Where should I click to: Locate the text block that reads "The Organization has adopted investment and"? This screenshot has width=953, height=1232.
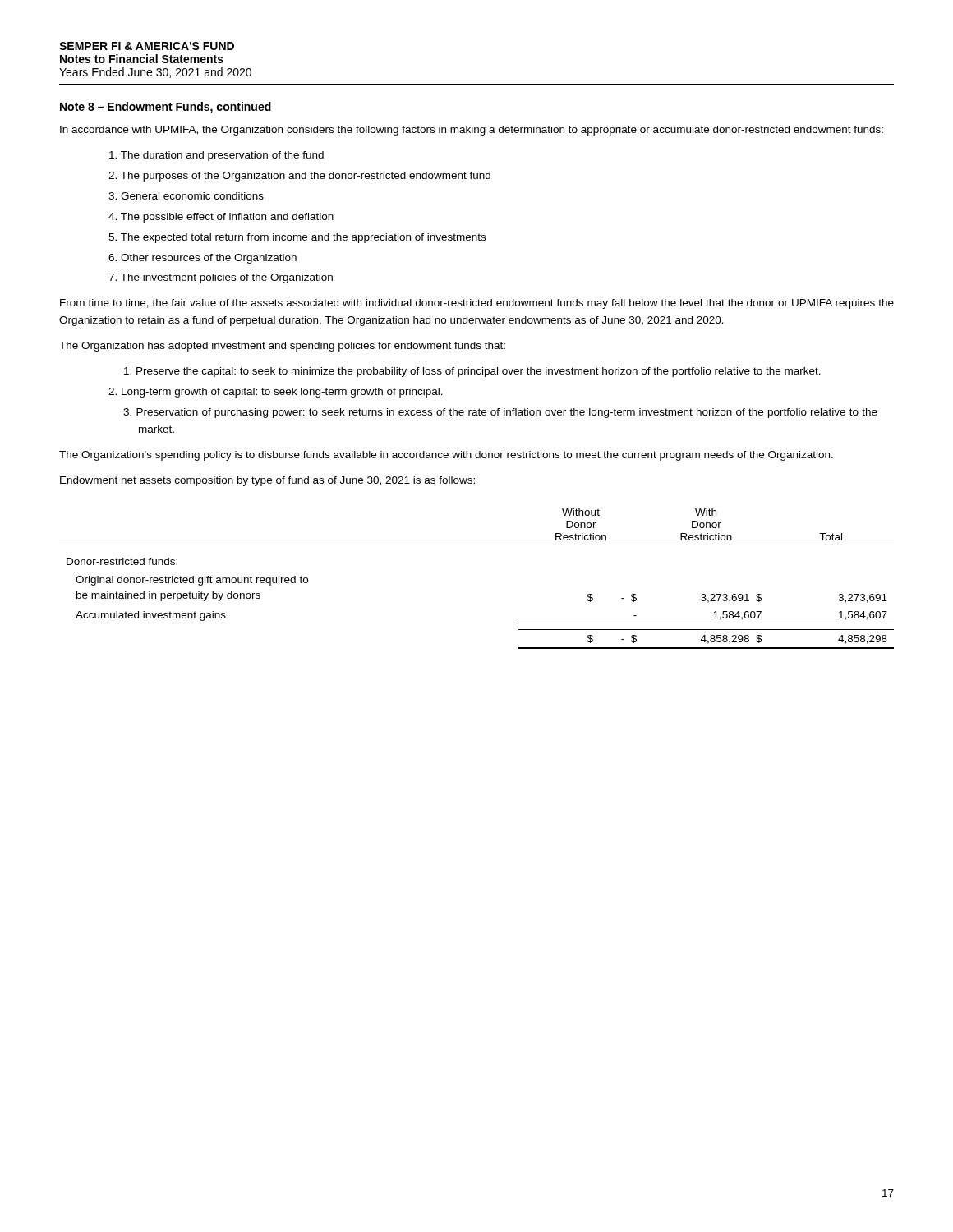(283, 346)
